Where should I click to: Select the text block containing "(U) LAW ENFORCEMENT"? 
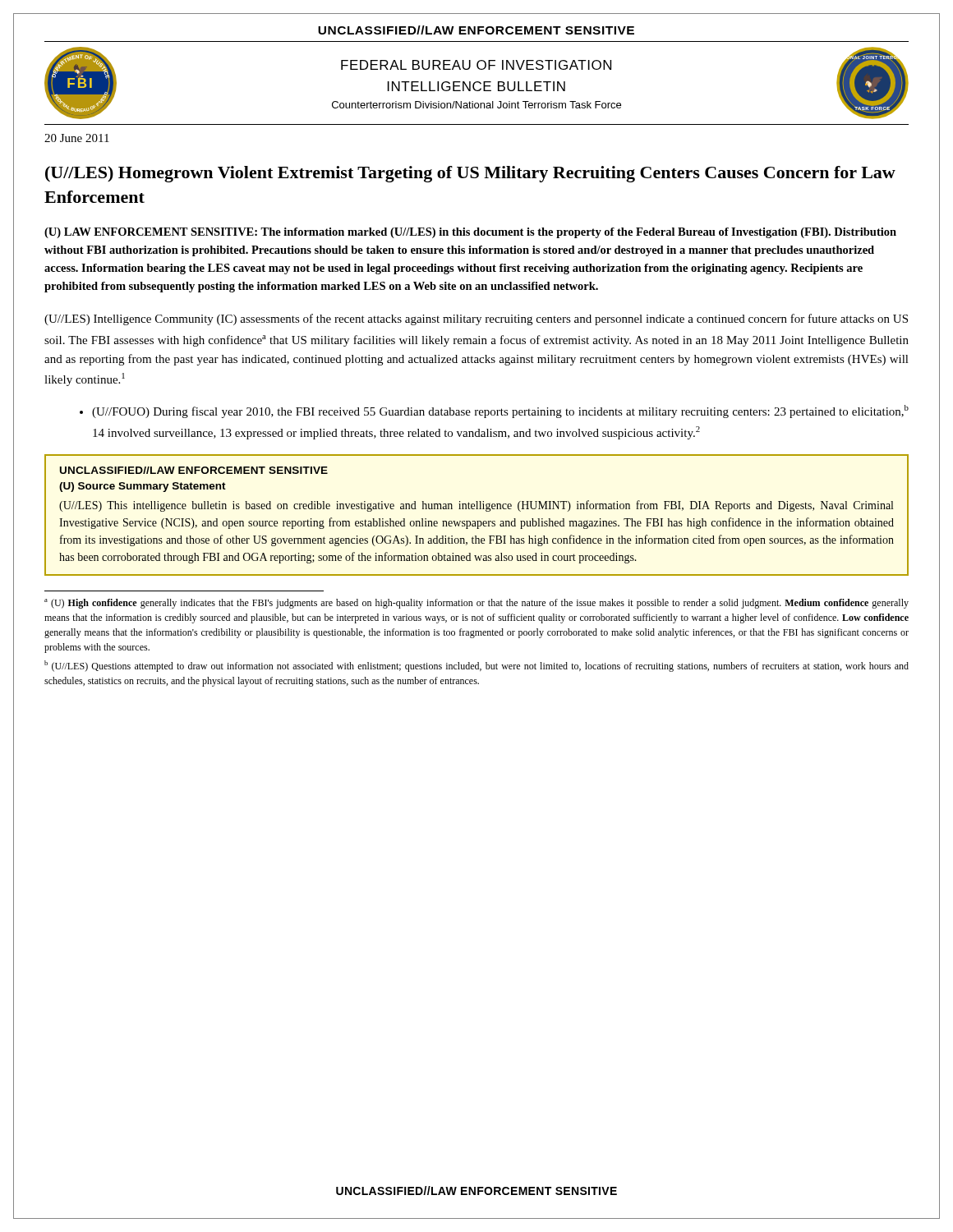point(470,259)
